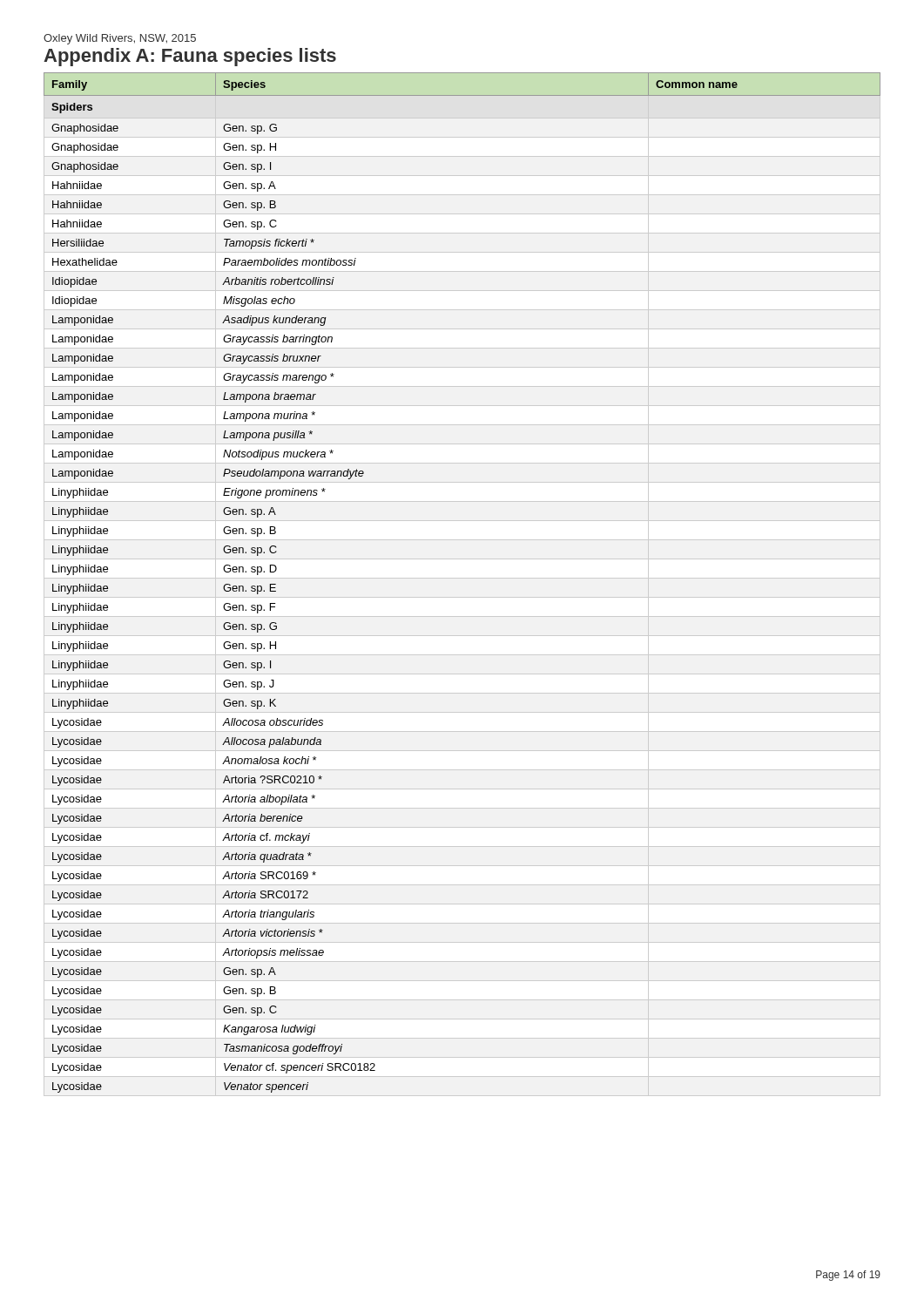Find the table that mentions "Paraembolides montibossi"
Image resolution: width=924 pixels, height=1307 pixels.
pyautogui.click(x=462, y=584)
